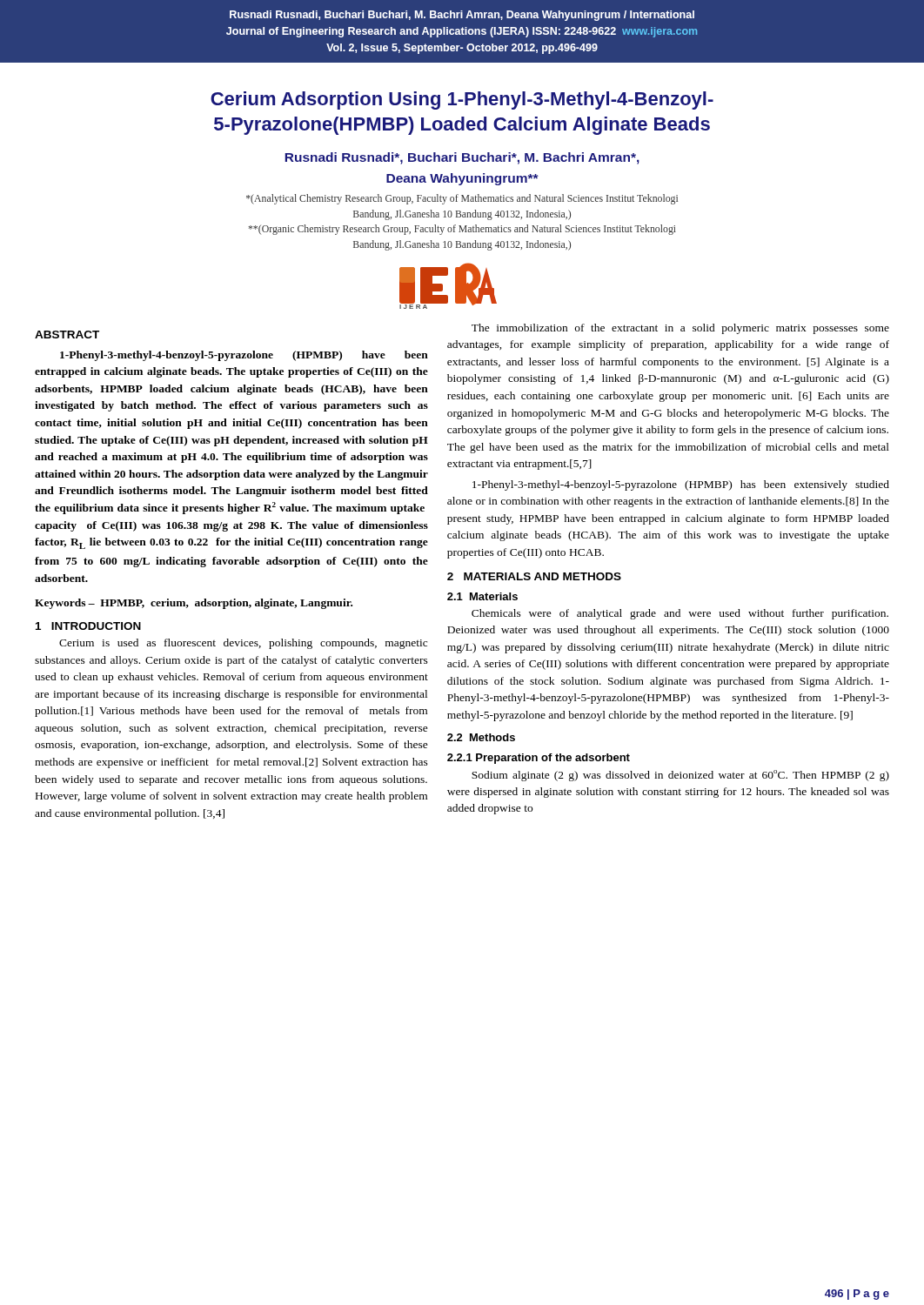Locate the text block starting "Rusnadi Rusnadi*, Buchari Buchari*,"
This screenshot has height=1305, width=924.
click(x=462, y=168)
